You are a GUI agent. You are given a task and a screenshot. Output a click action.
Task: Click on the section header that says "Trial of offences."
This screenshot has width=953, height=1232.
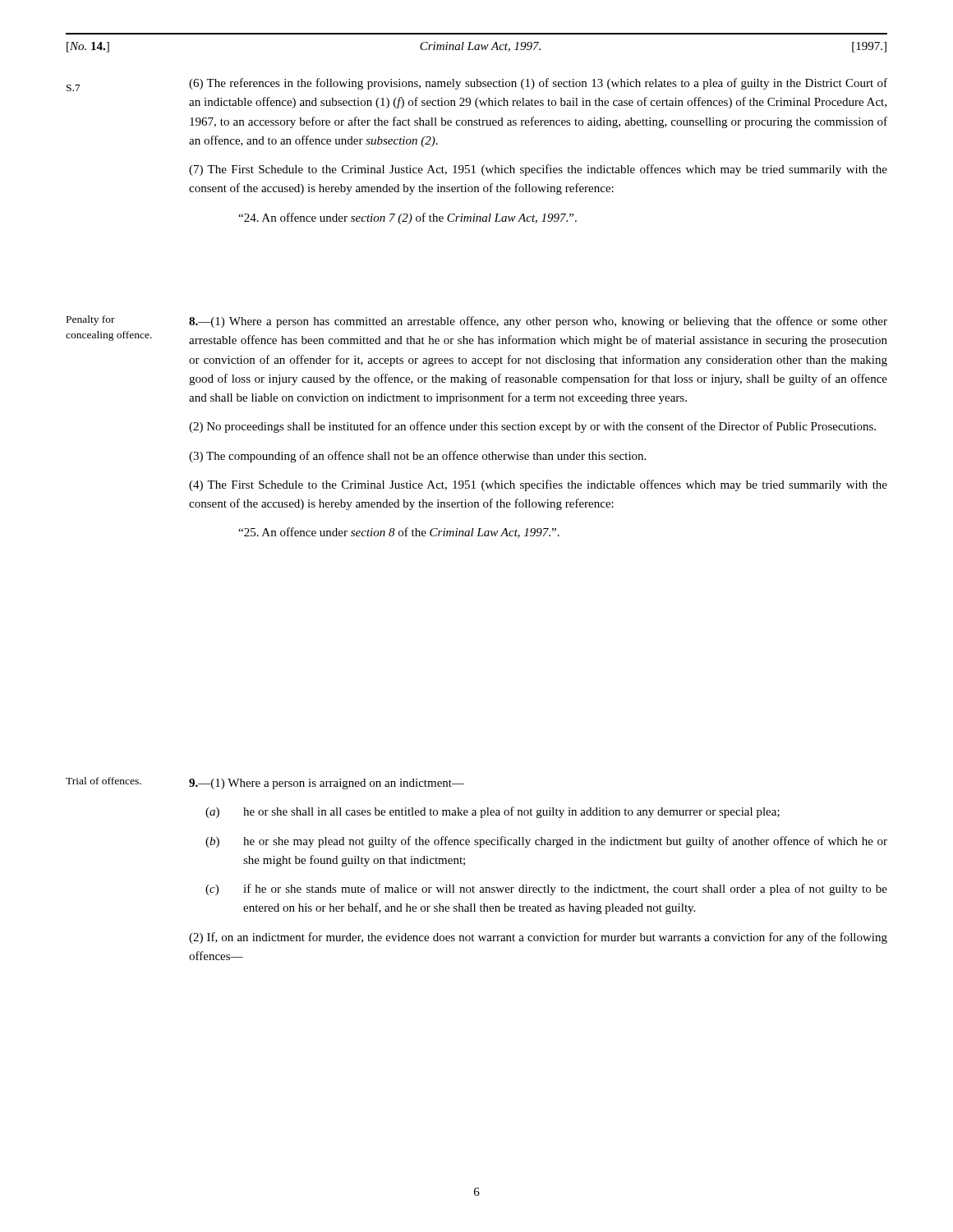(104, 781)
